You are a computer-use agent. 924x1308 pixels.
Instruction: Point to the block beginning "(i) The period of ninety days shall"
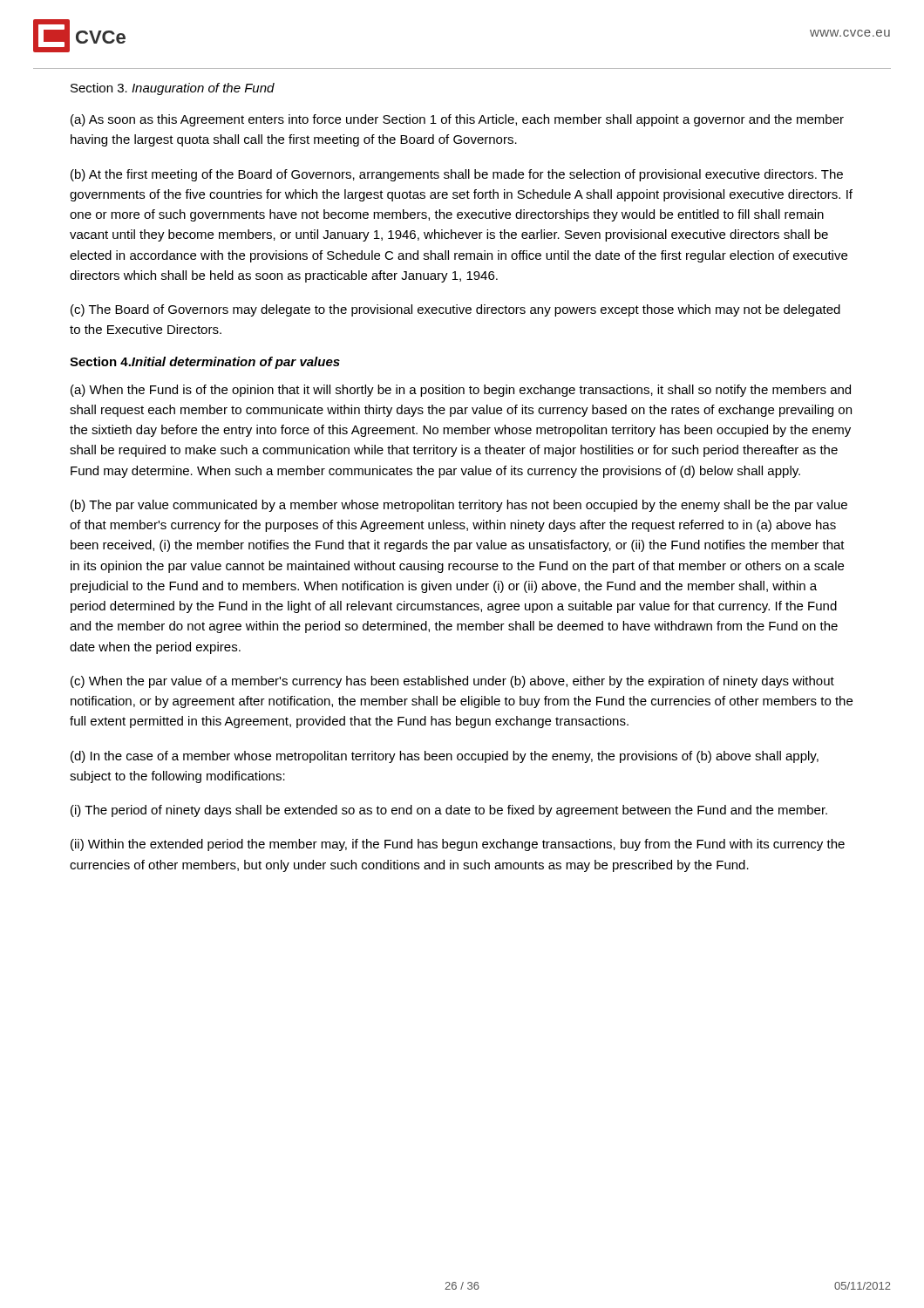[x=449, y=810]
